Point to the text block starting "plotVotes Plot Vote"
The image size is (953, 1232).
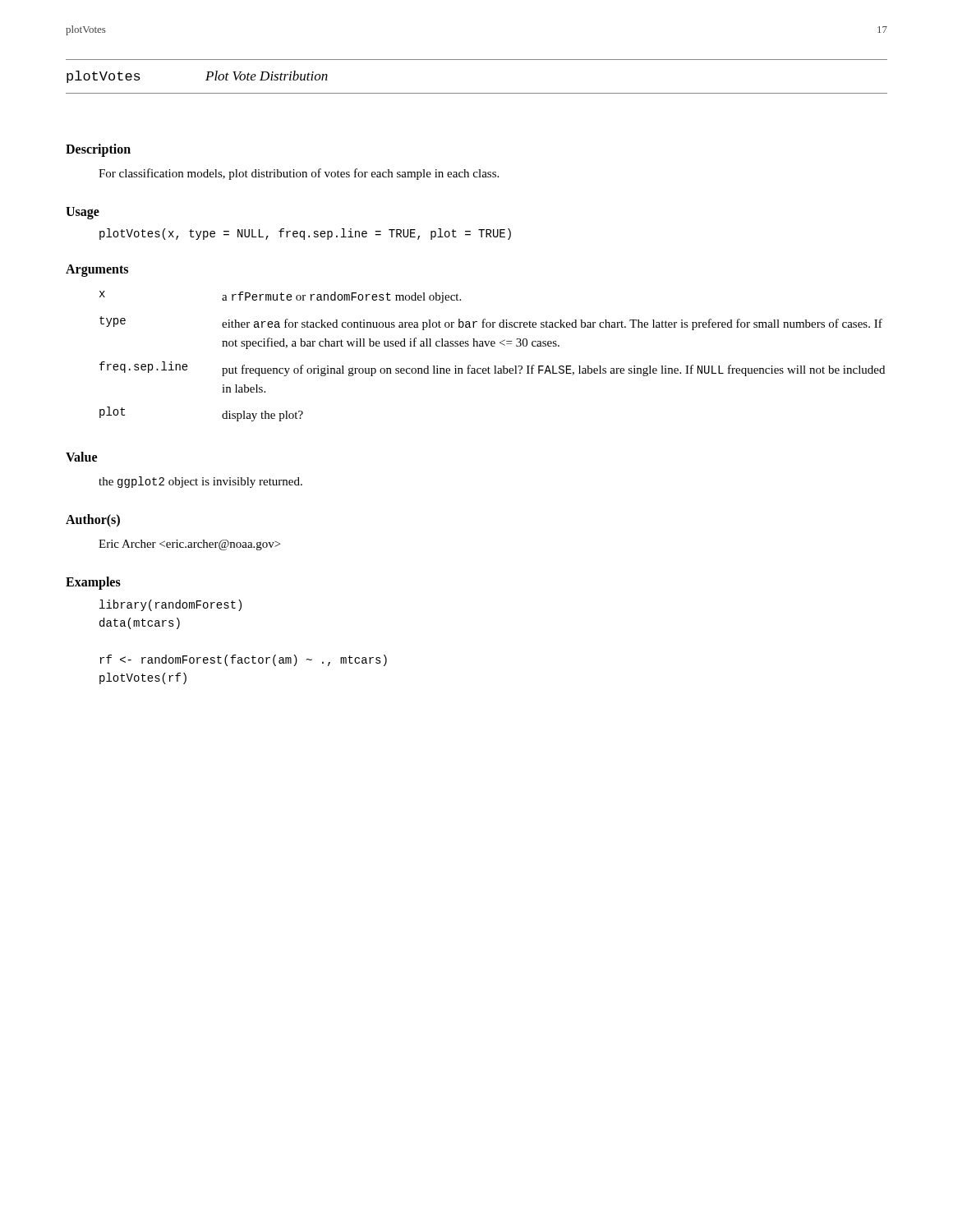[x=197, y=76]
